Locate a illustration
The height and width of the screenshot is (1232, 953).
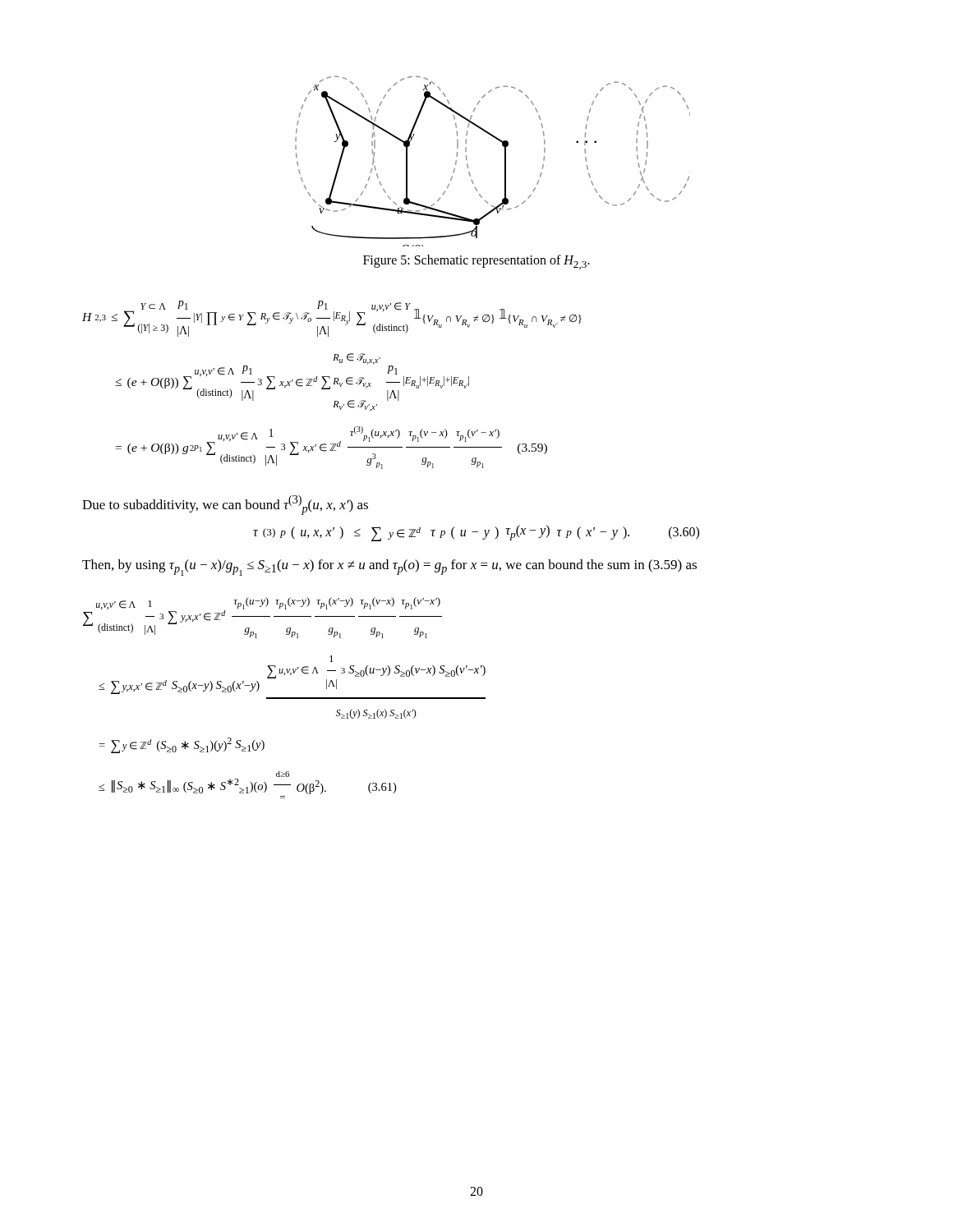[x=476, y=148]
